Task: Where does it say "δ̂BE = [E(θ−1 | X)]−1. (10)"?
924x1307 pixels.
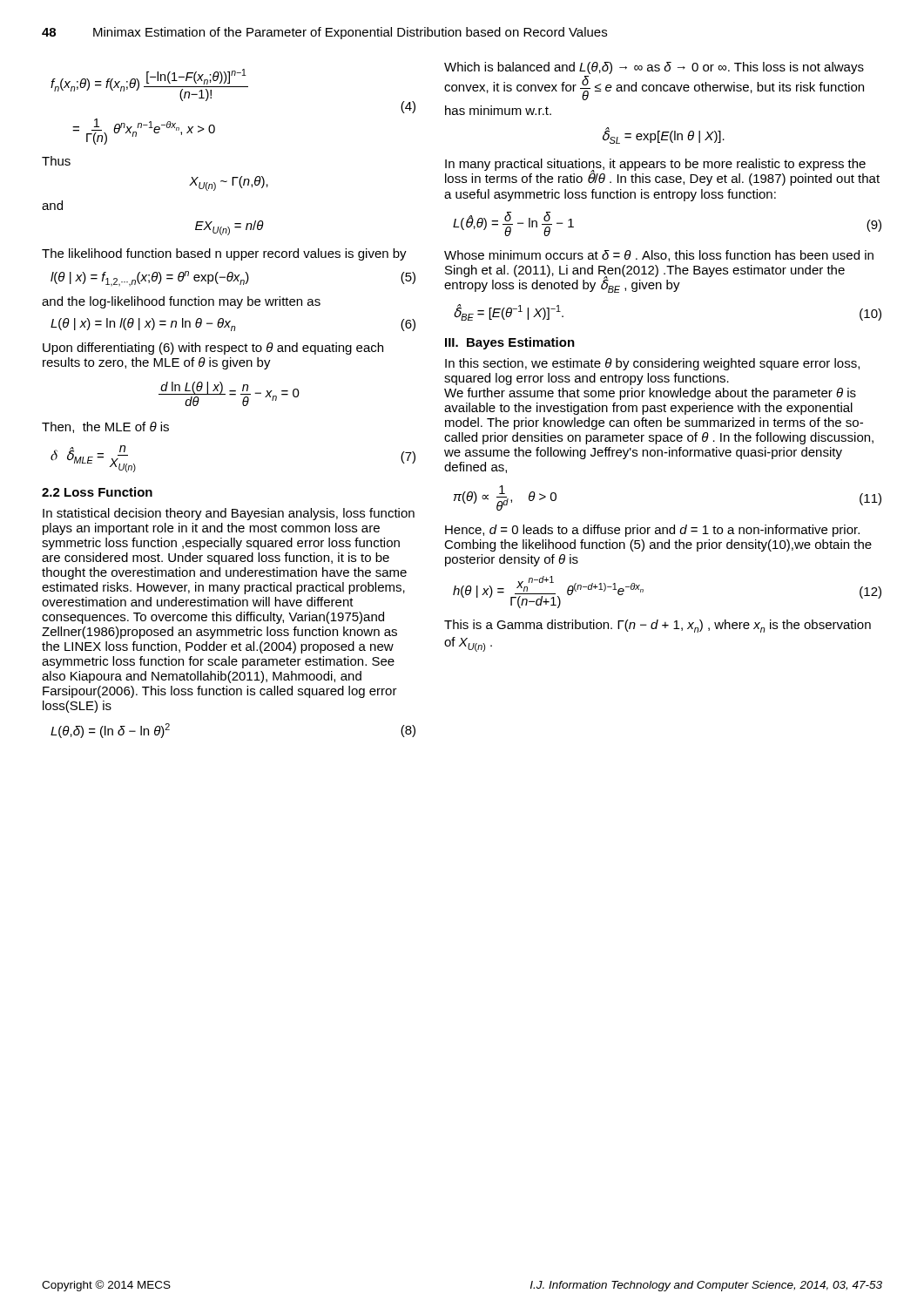Action: [509, 312]
